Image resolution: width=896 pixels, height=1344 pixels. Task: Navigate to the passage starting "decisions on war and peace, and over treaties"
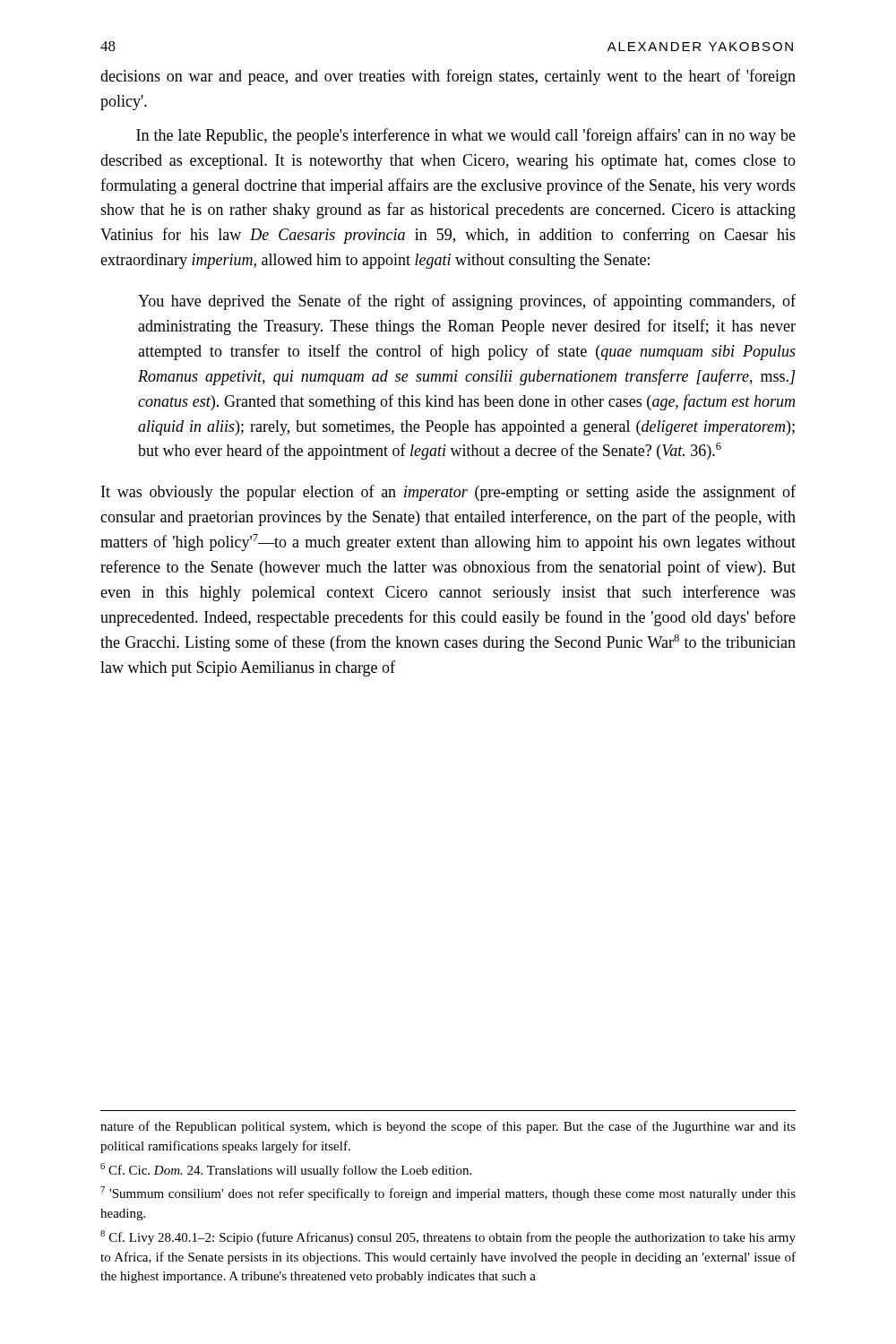click(x=448, y=90)
